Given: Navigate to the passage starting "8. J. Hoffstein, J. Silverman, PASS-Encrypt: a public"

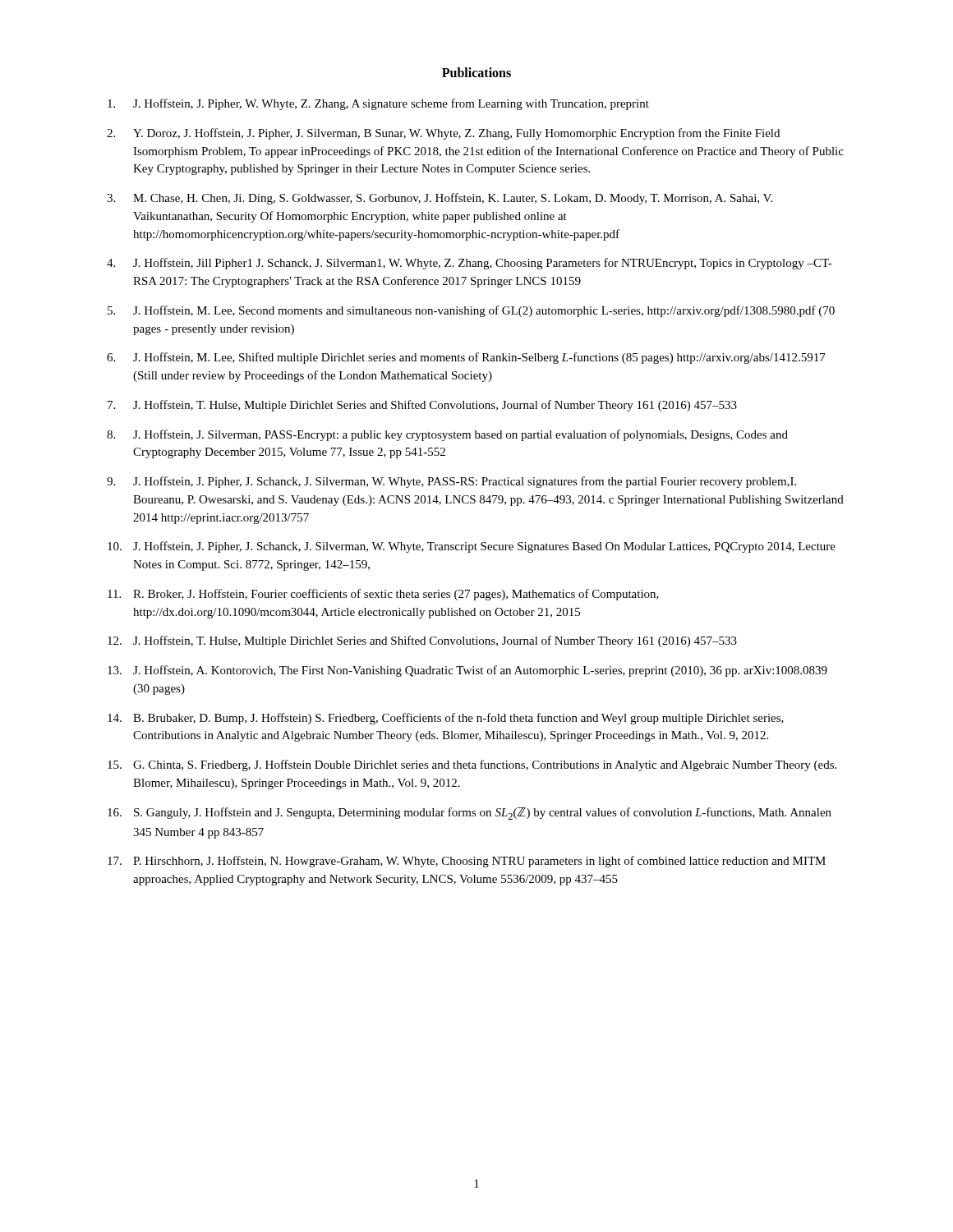Looking at the screenshot, I should 476,444.
